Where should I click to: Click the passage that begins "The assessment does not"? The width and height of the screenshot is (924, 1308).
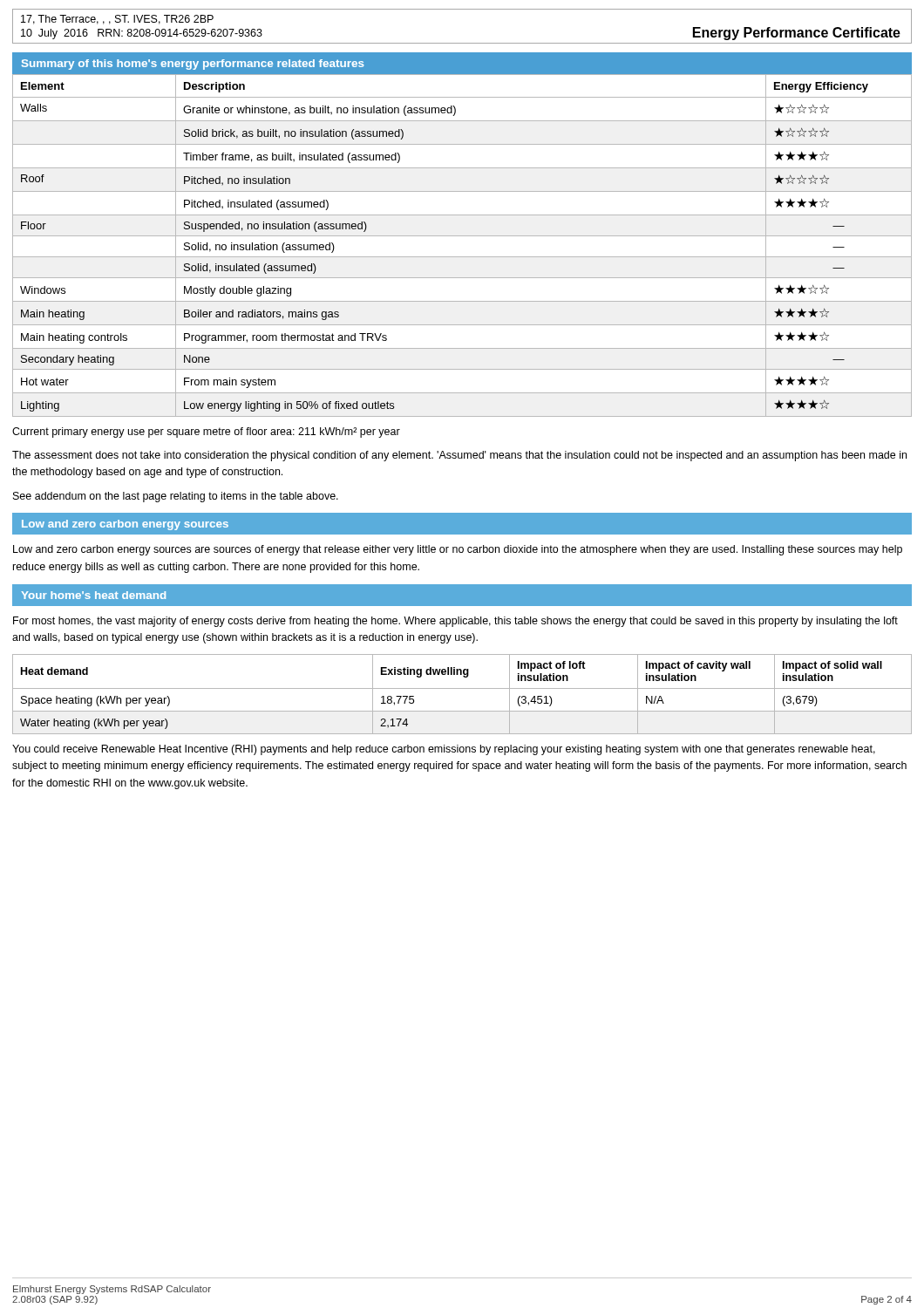click(460, 463)
